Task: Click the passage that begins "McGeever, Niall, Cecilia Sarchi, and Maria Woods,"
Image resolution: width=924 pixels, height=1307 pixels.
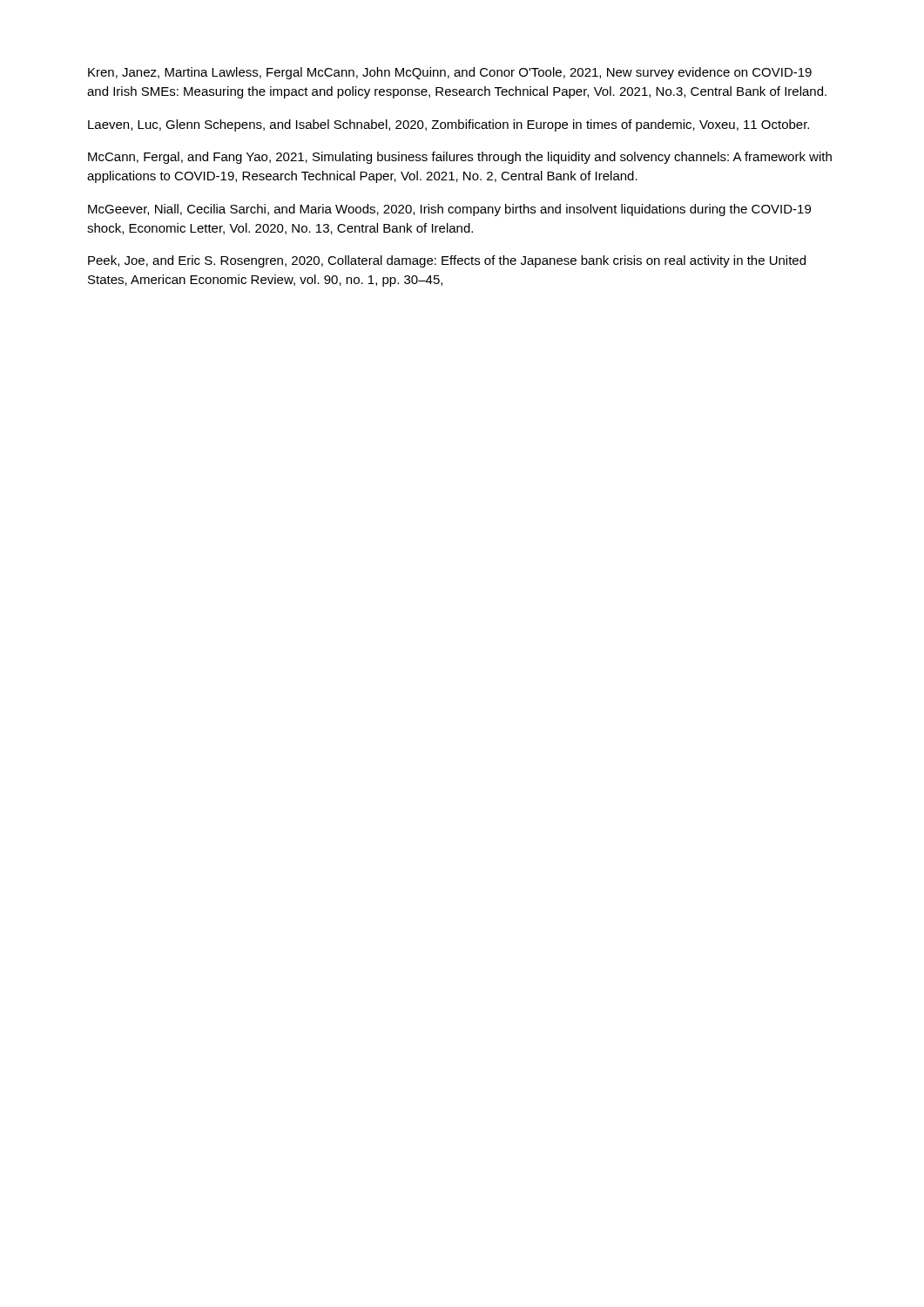Action: click(x=449, y=218)
